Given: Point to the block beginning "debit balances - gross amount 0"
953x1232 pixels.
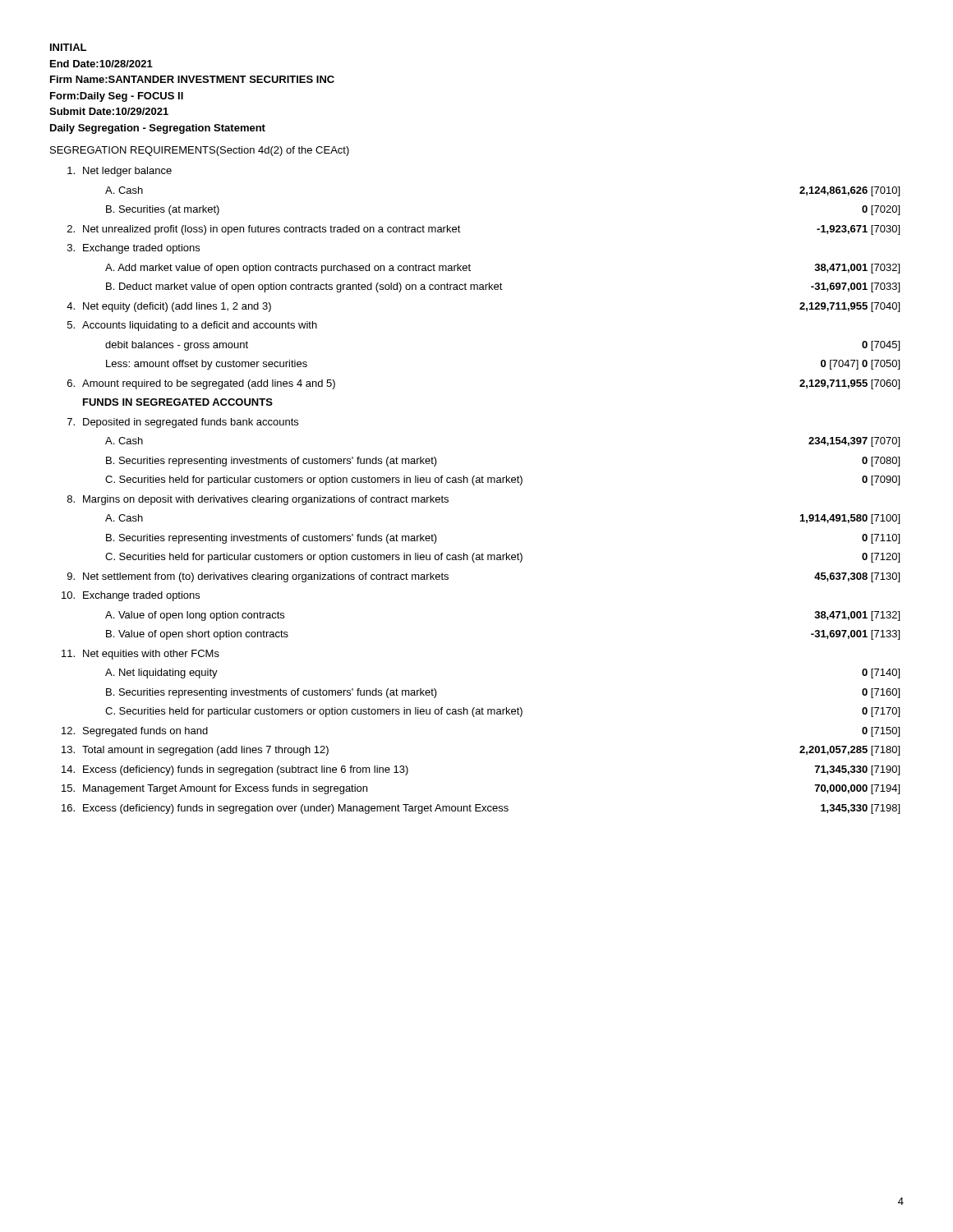Looking at the screenshot, I should [x=185, y=345].
